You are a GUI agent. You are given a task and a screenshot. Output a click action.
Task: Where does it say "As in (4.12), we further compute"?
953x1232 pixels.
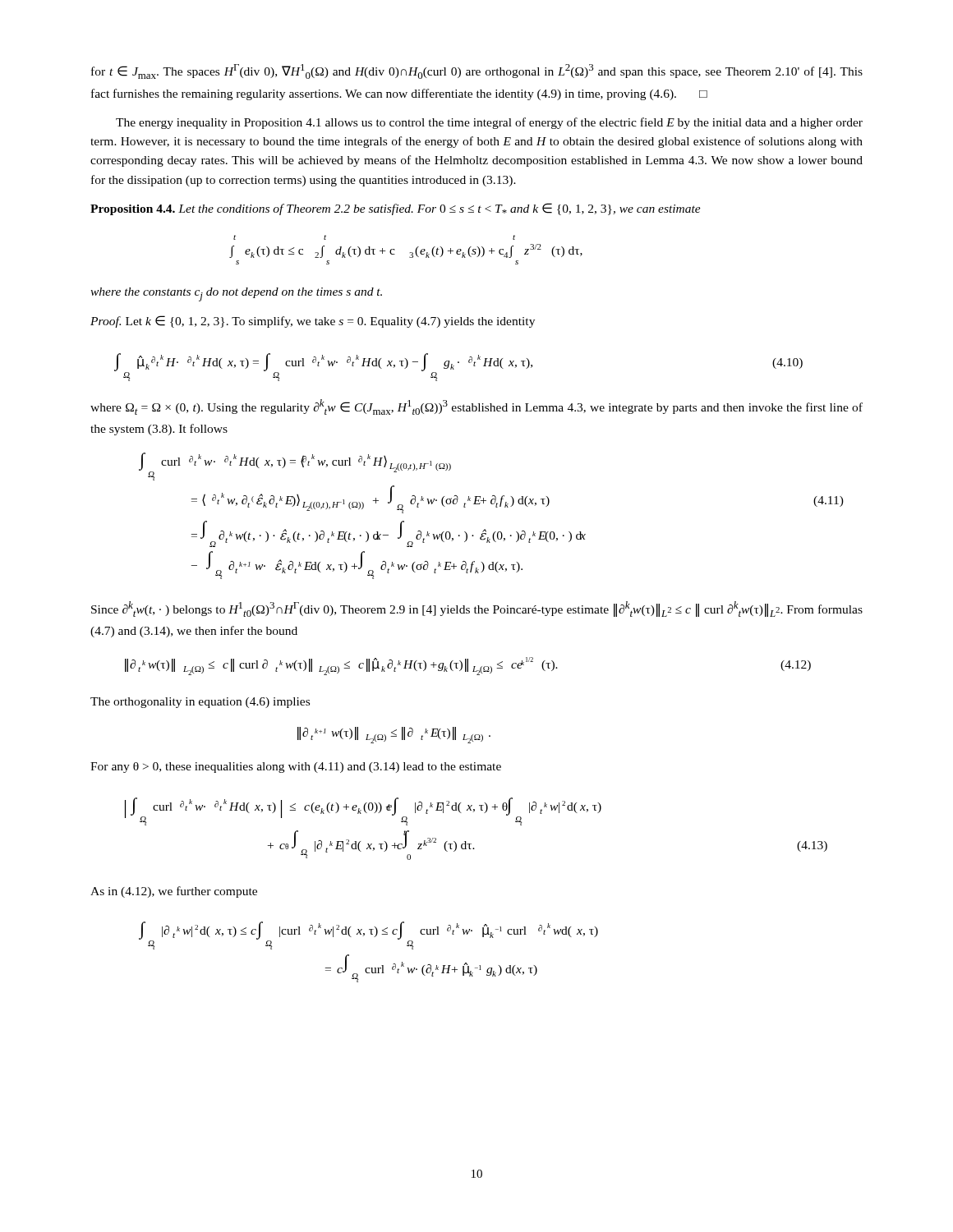[174, 891]
